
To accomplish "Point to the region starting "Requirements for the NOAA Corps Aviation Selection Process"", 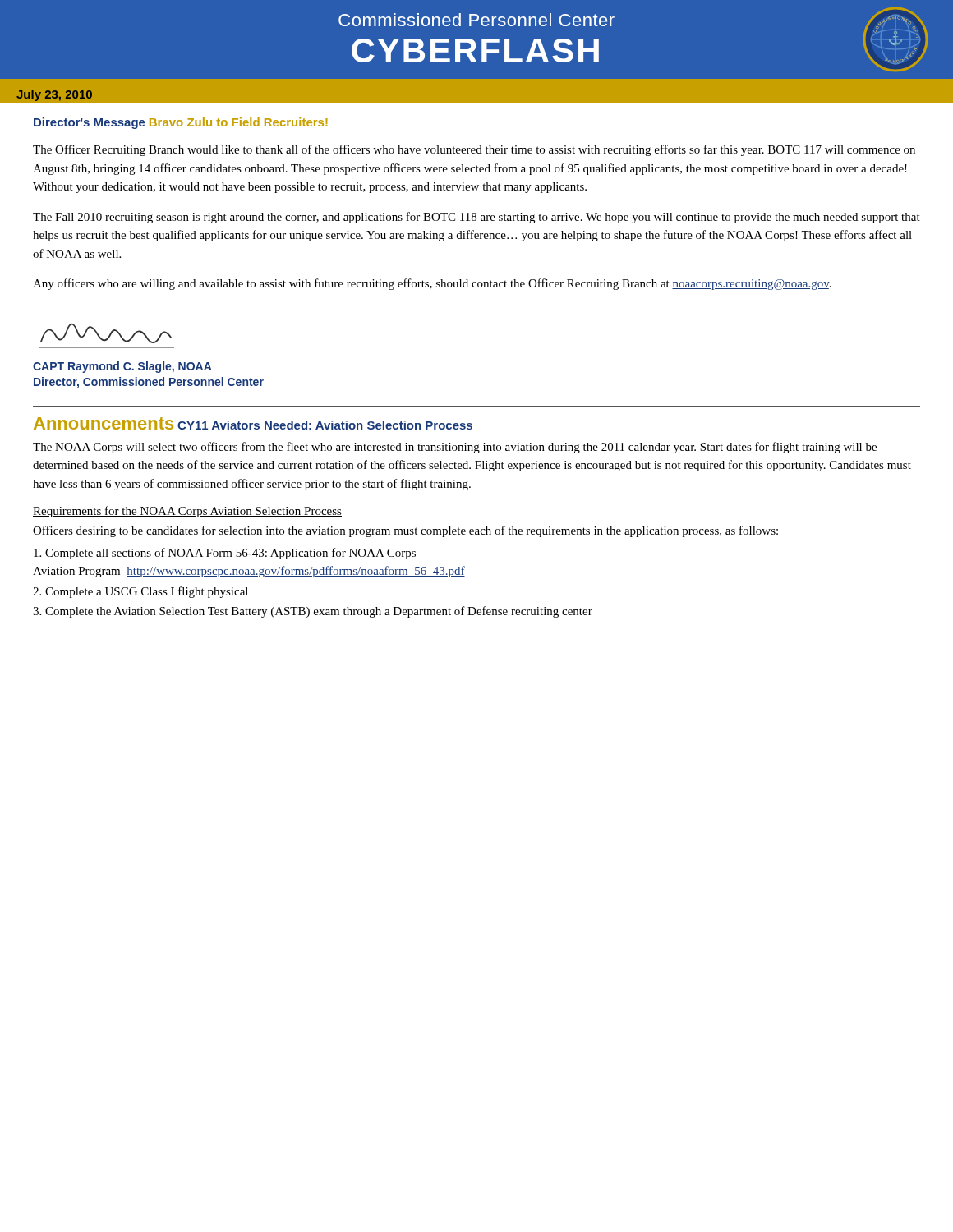I will pyautogui.click(x=187, y=512).
